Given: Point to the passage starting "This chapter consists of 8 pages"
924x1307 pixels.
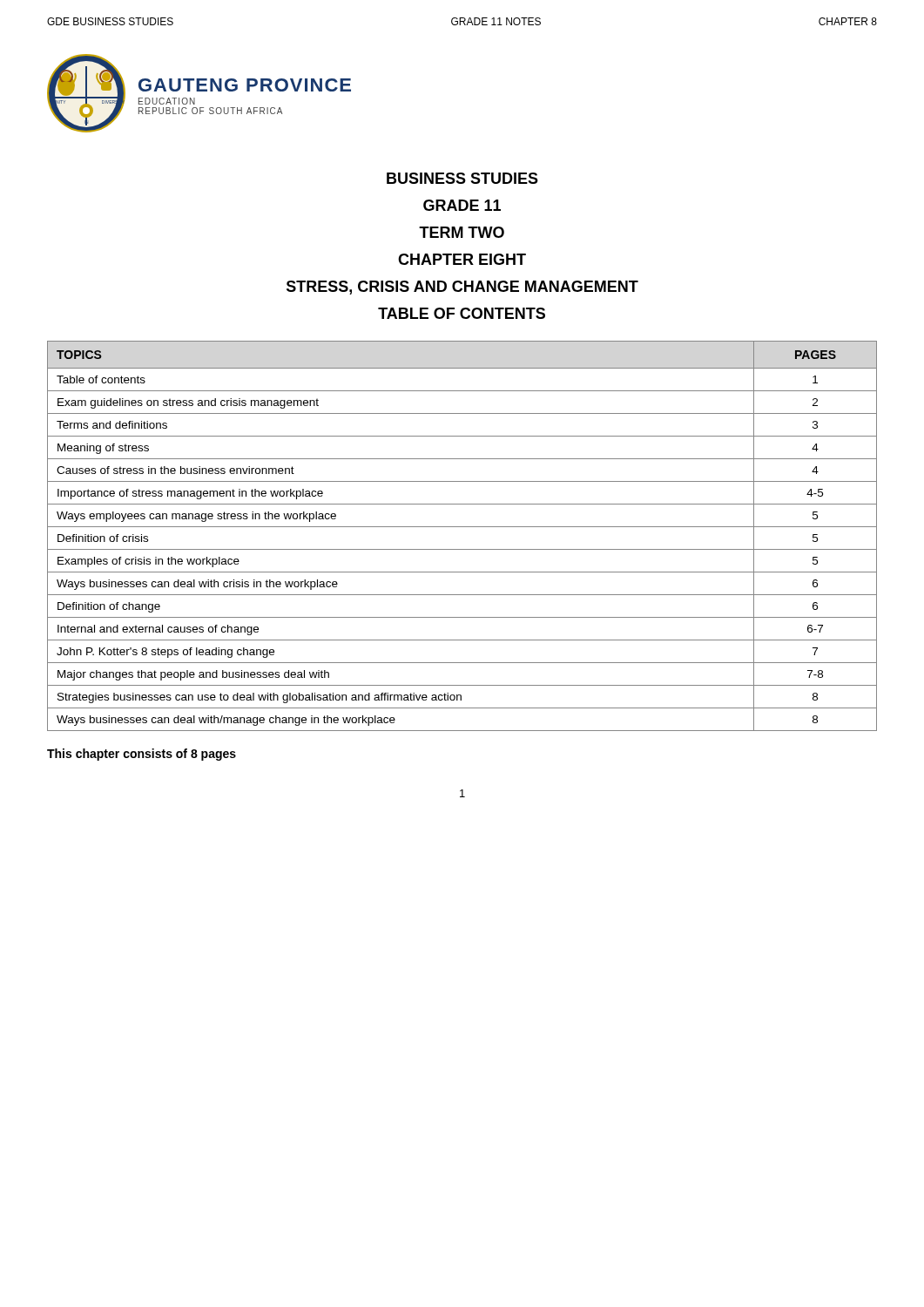Looking at the screenshot, I should 142,754.
